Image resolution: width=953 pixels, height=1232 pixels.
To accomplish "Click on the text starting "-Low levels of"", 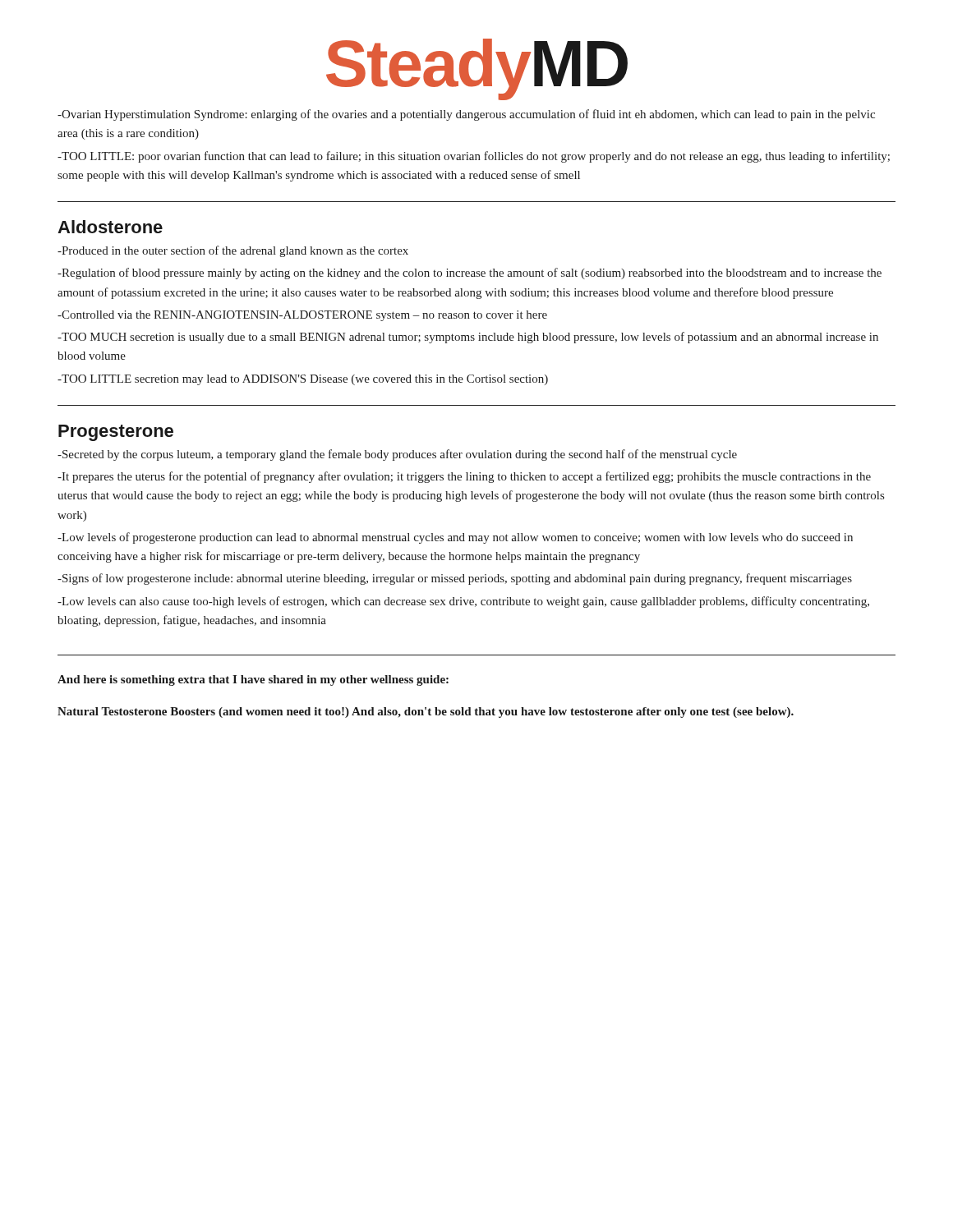I will (x=455, y=547).
